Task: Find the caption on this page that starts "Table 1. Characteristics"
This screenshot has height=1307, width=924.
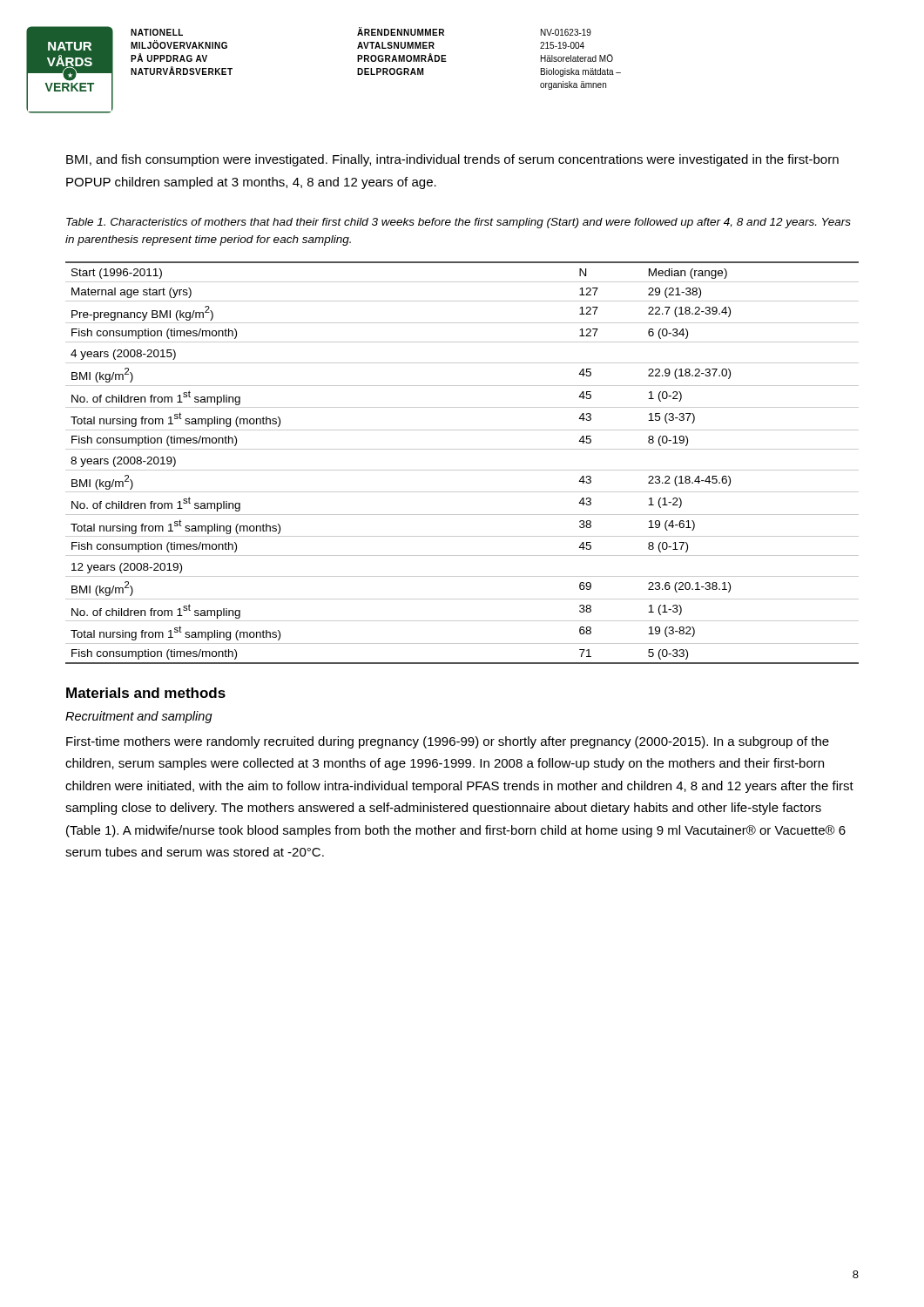Action: (458, 231)
